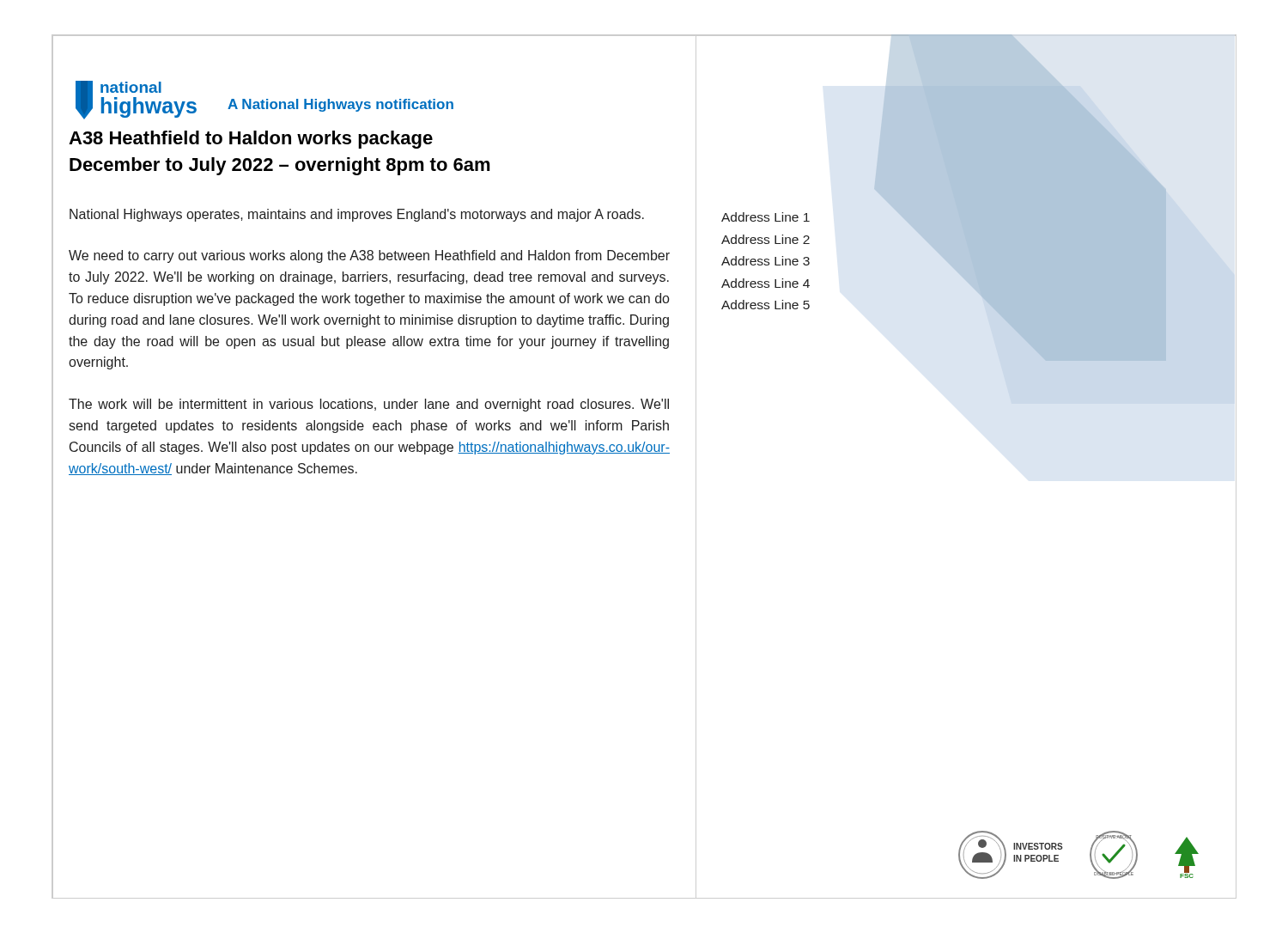Image resolution: width=1288 pixels, height=933 pixels.
Task: Click on the text block starting "Address Line 1 Address Line 2 Address"
Action: 766,261
